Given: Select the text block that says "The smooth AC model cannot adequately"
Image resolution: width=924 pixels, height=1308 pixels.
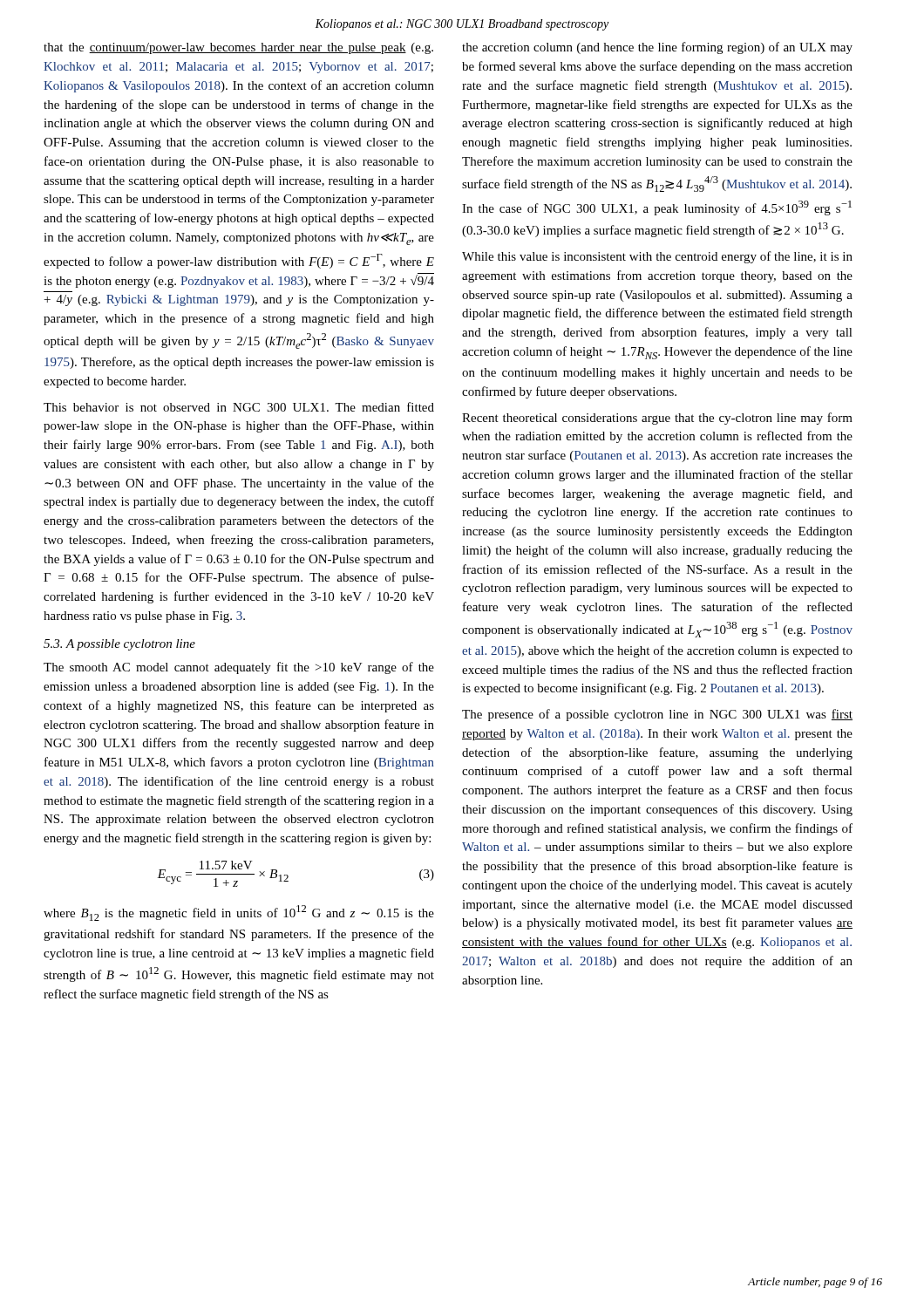Looking at the screenshot, I should tap(239, 753).
